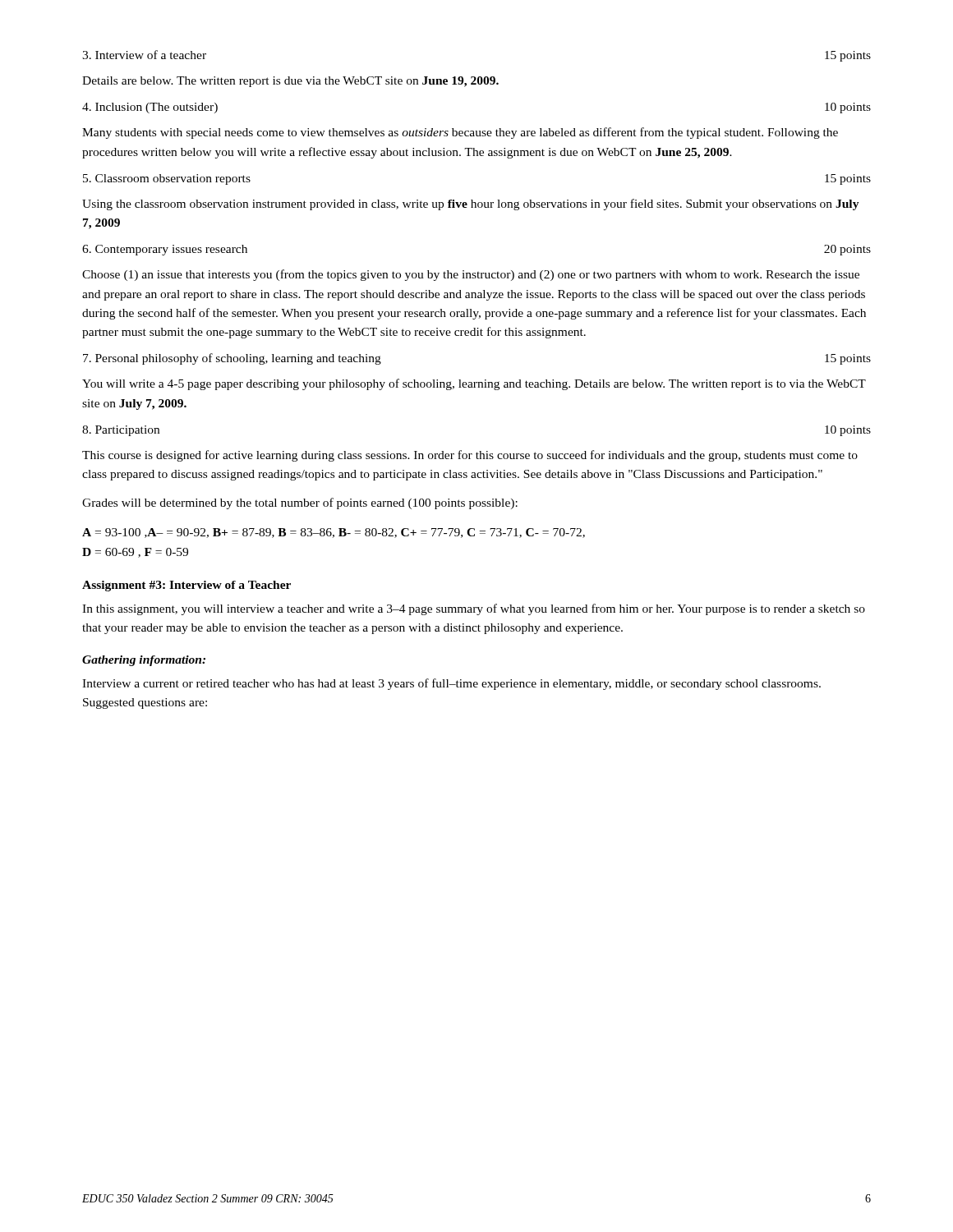The height and width of the screenshot is (1232, 953).
Task: Click the passage that begins "6. Contemporary issues research 20"
Action: [160, 250]
